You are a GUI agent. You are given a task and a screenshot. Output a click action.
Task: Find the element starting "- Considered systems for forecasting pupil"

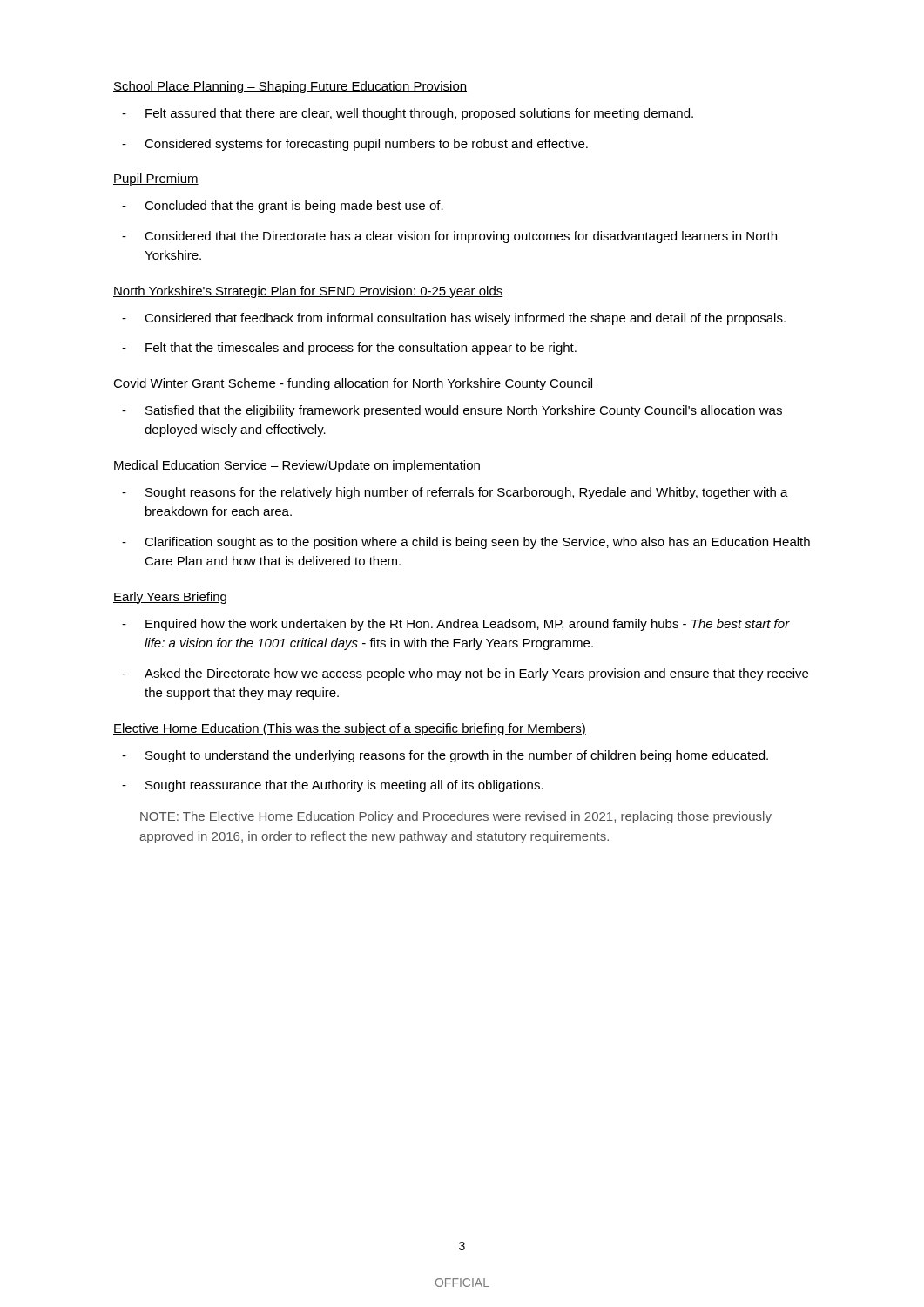[x=466, y=144]
